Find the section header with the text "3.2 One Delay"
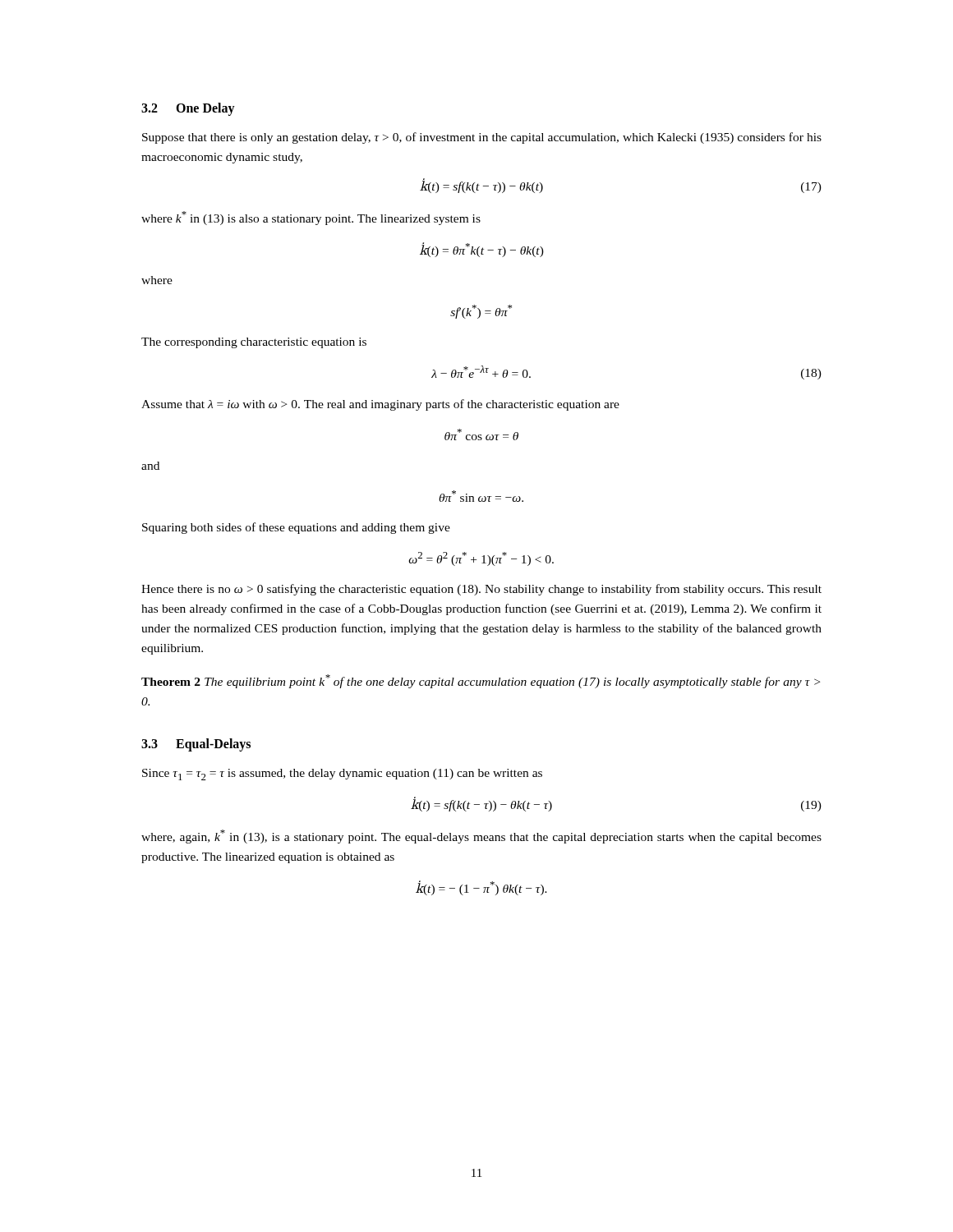This screenshot has height=1232, width=953. [x=188, y=108]
